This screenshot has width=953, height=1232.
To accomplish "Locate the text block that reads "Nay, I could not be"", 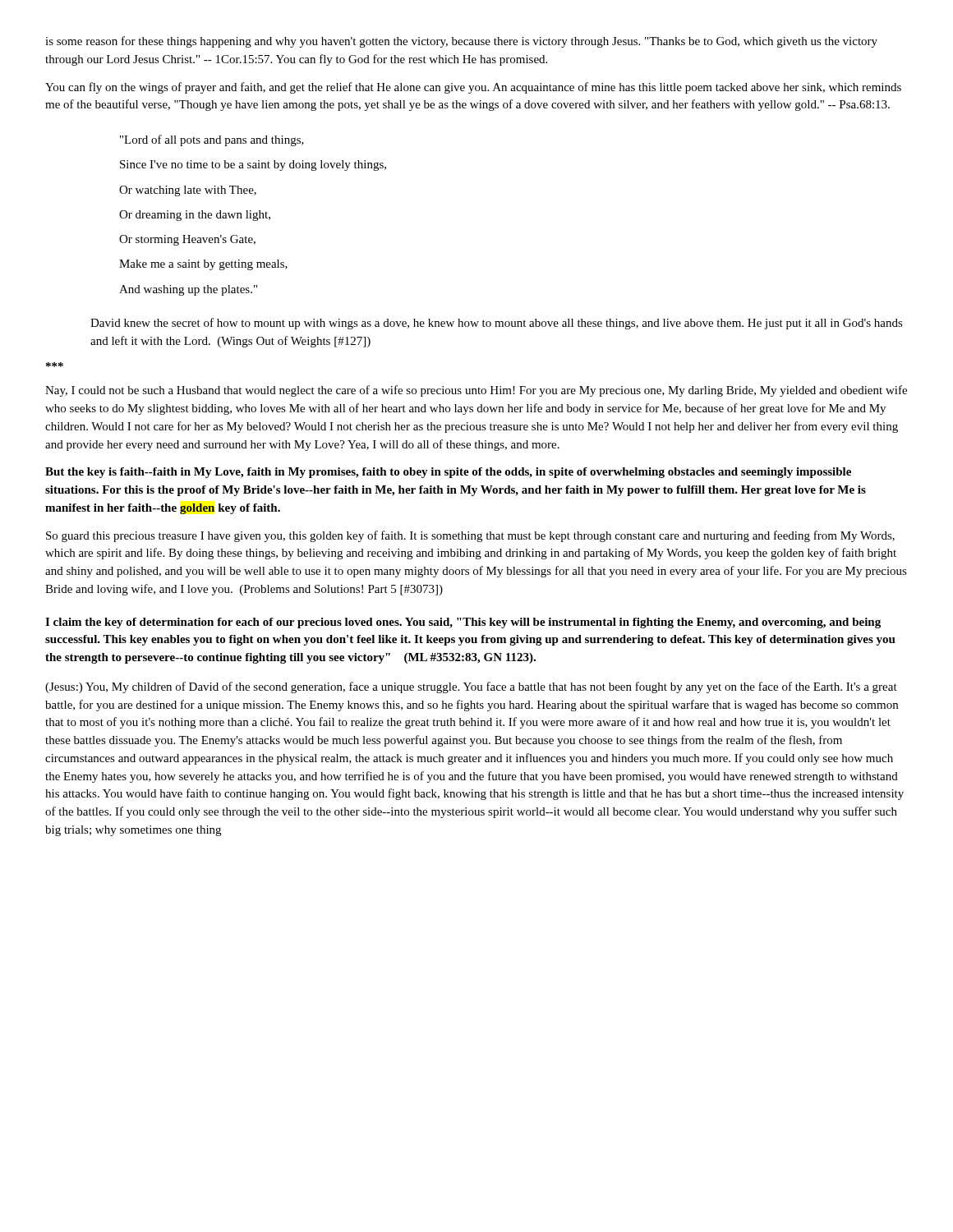I will tap(476, 417).
